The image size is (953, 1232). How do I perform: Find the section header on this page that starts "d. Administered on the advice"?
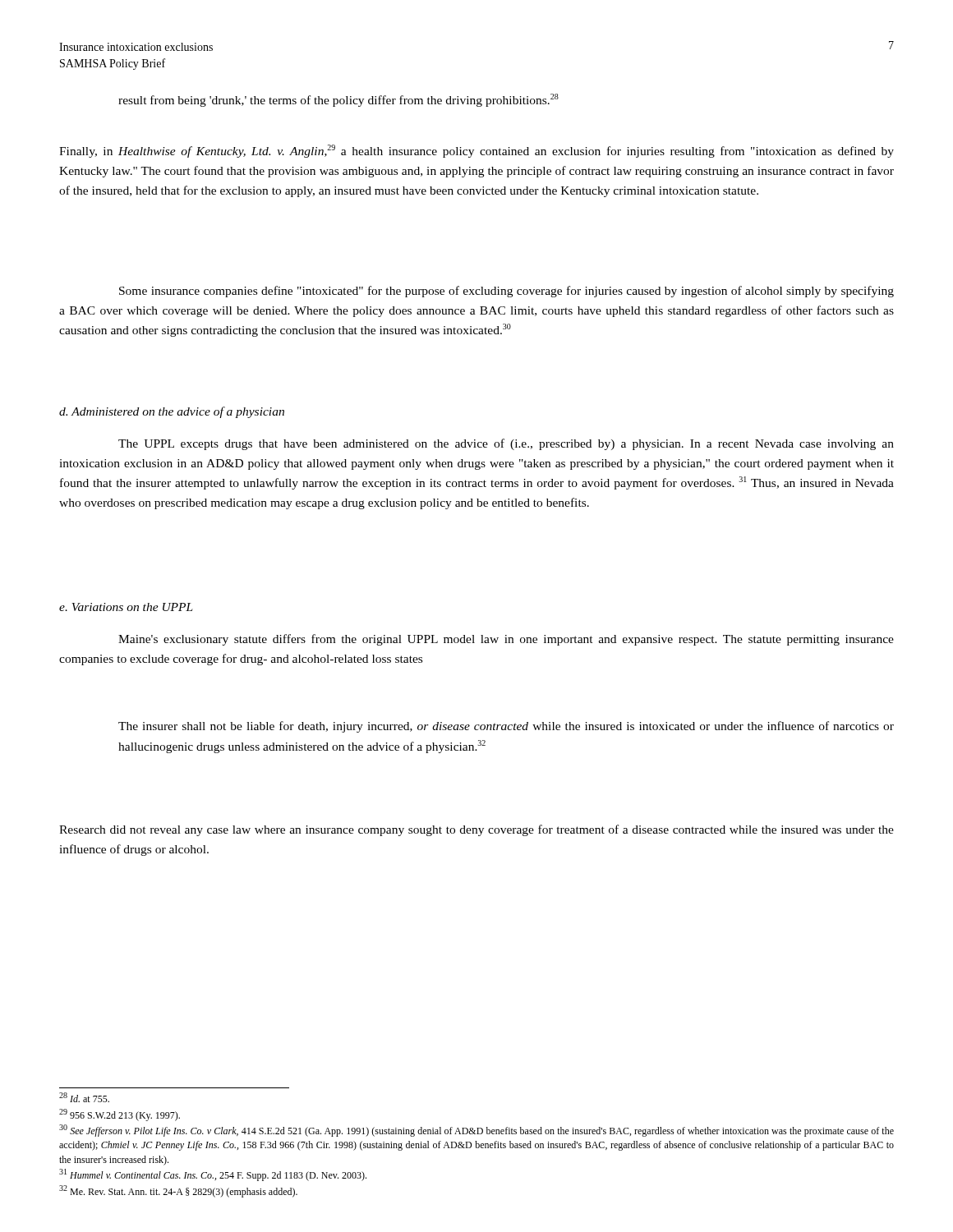click(x=172, y=412)
